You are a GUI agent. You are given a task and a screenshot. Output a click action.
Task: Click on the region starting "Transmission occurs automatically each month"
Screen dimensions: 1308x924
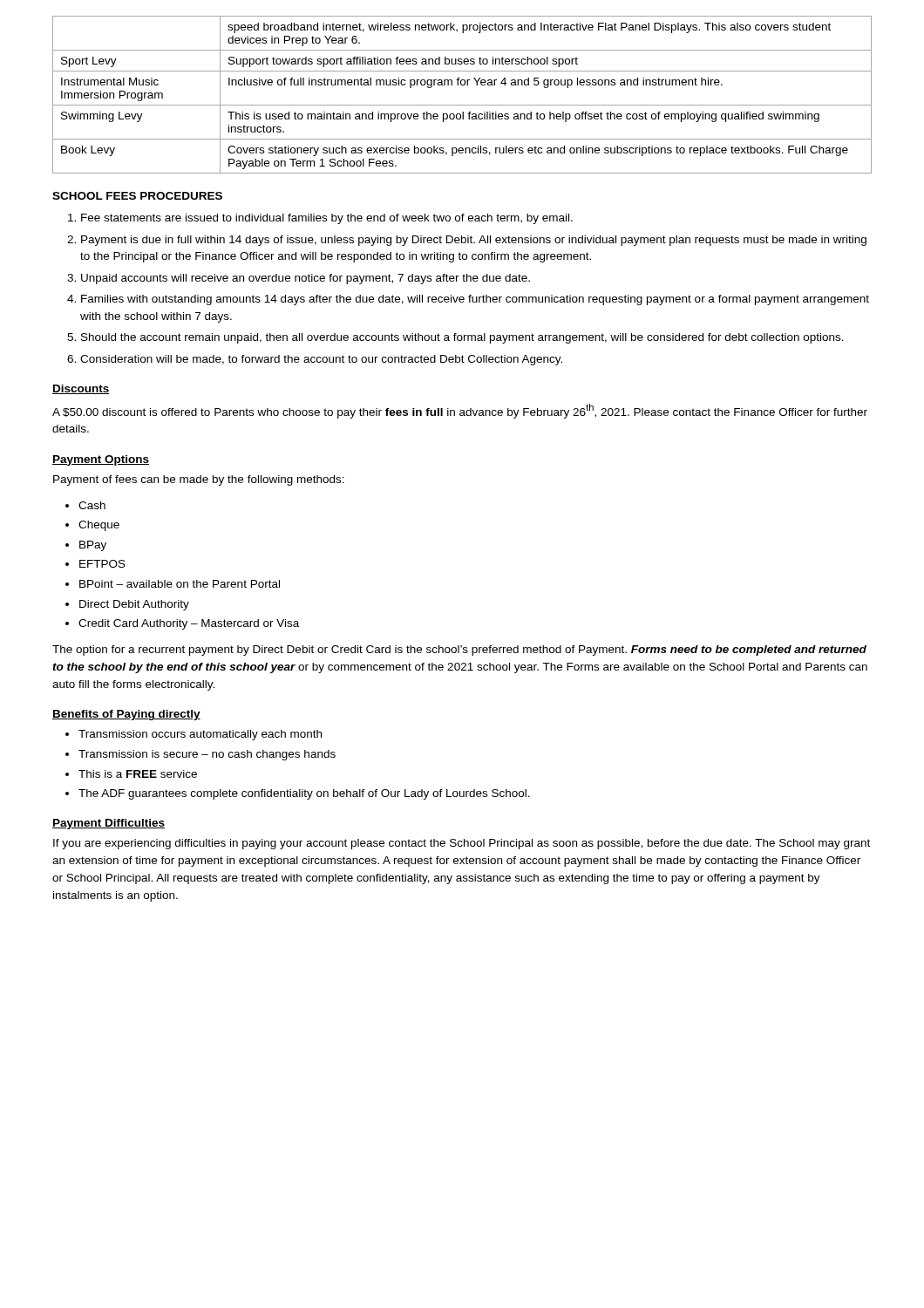tap(200, 735)
